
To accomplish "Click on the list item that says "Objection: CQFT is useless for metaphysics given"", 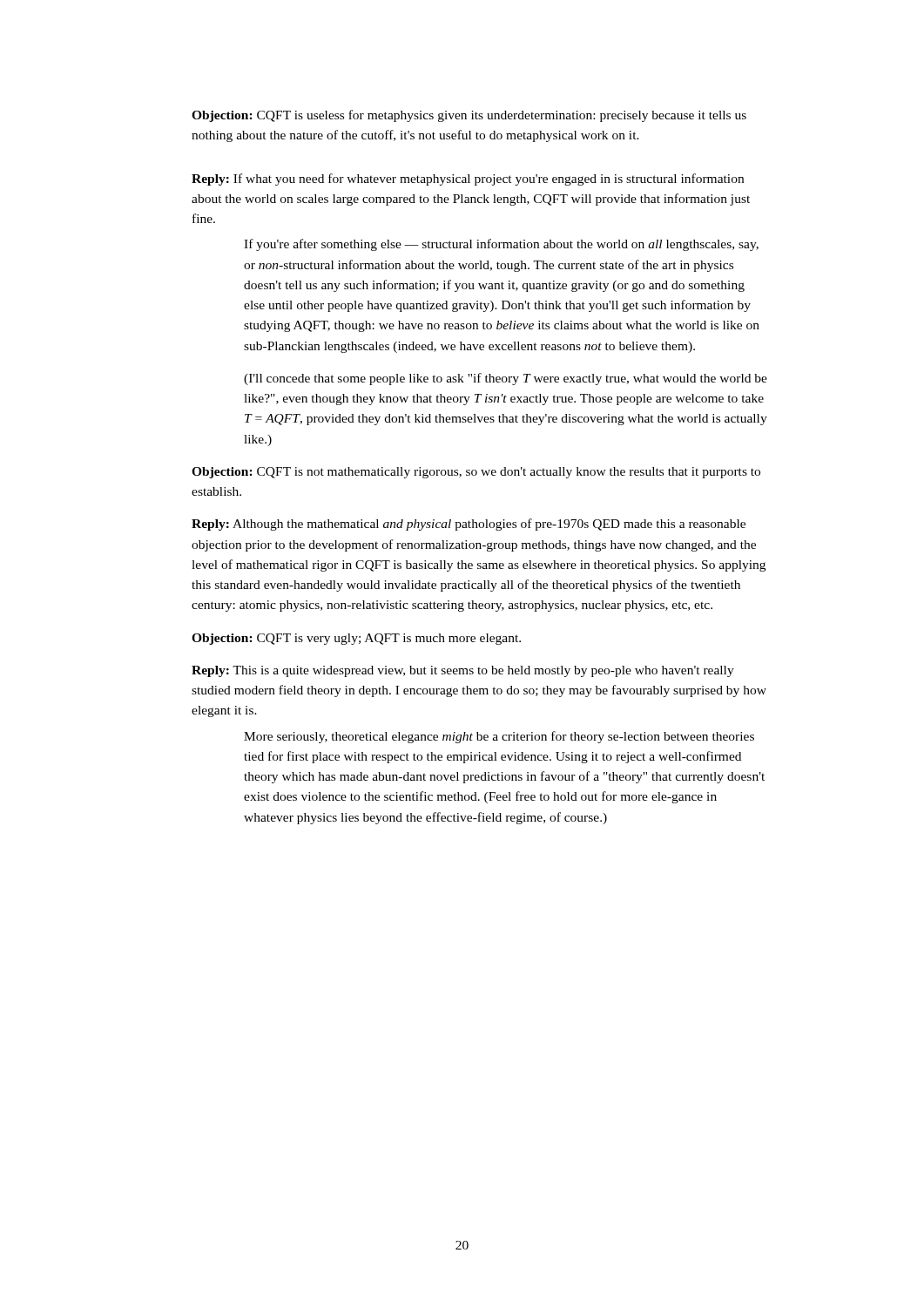I will pos(479,125).
